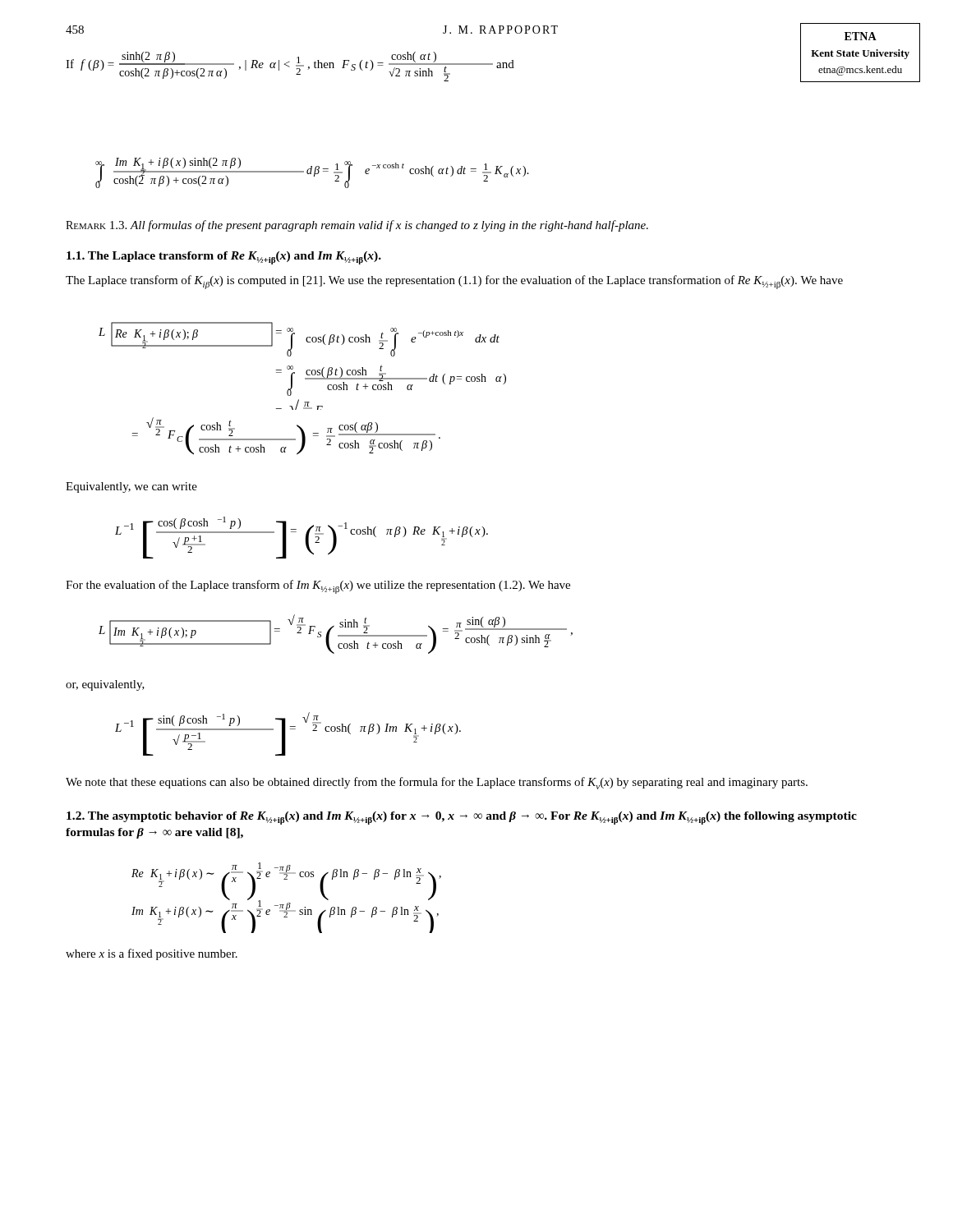Find the text that says "or, equivalently,"
The image size is (953, 1232).
pos(105,684)
